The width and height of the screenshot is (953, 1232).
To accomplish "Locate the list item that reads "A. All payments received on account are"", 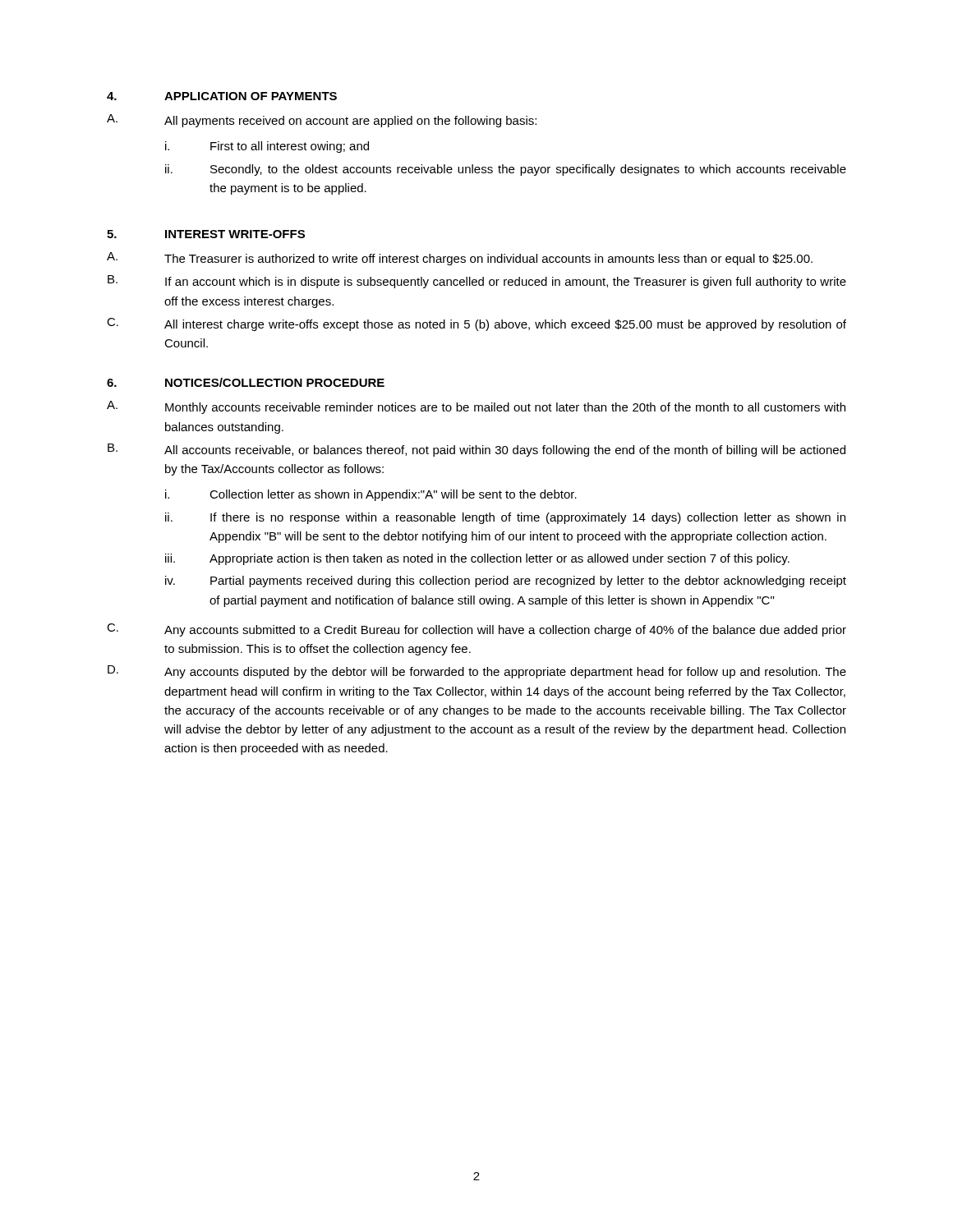I will (476, 157).
